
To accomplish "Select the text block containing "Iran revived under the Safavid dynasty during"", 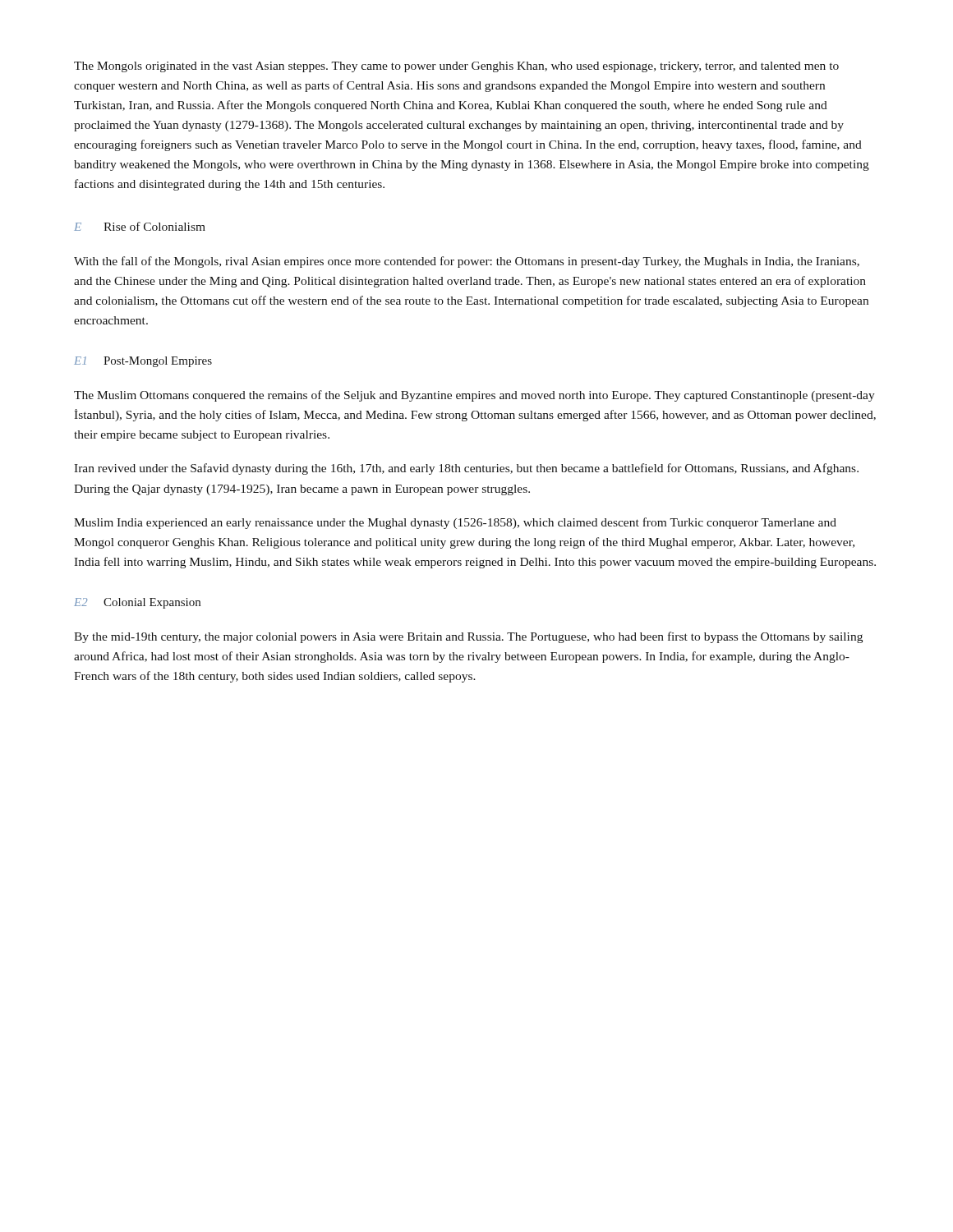I will (476, 478).
